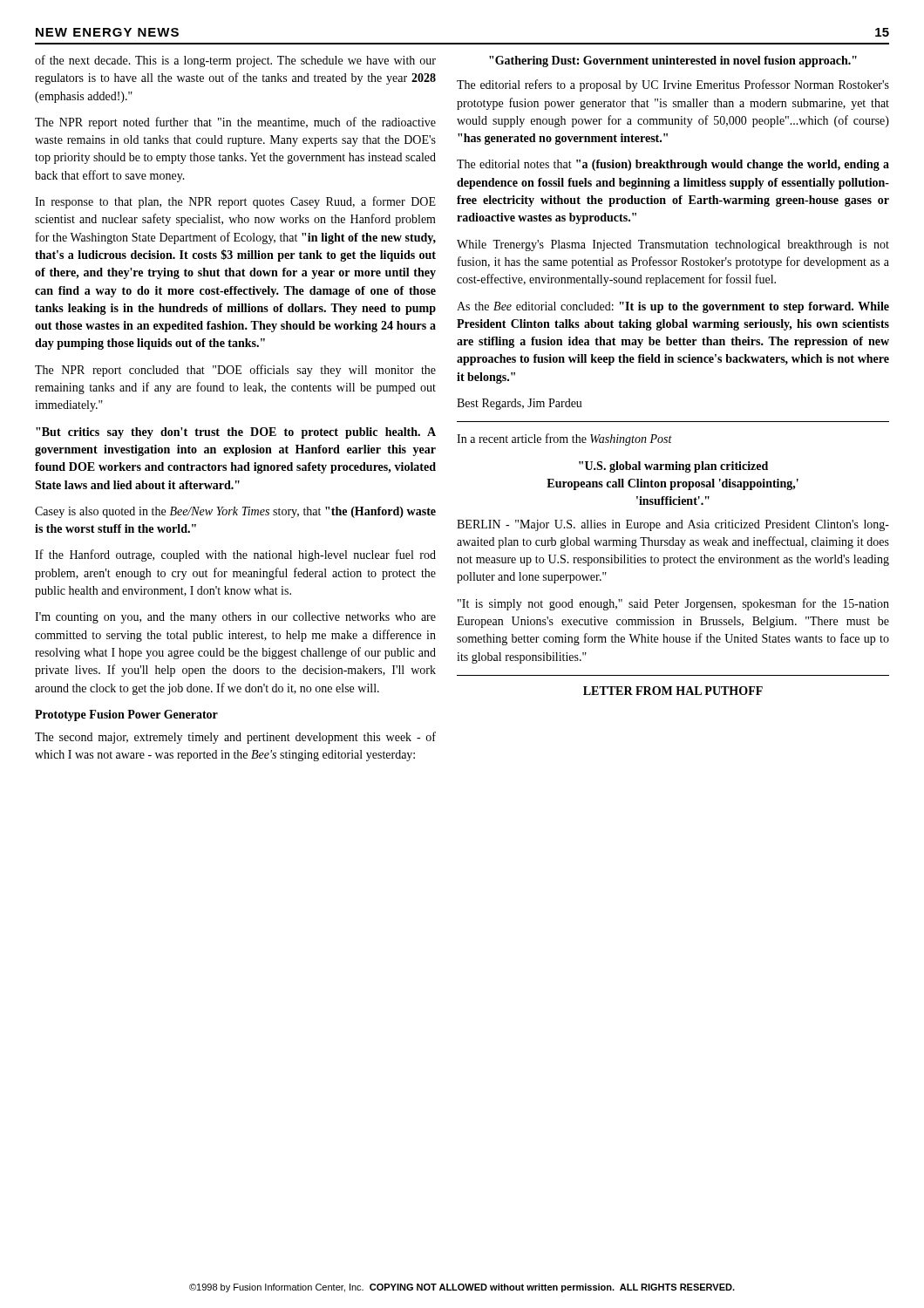Point to the text block starting ""Gathering Dust: Government uninterested"

(x=673, y=61)
